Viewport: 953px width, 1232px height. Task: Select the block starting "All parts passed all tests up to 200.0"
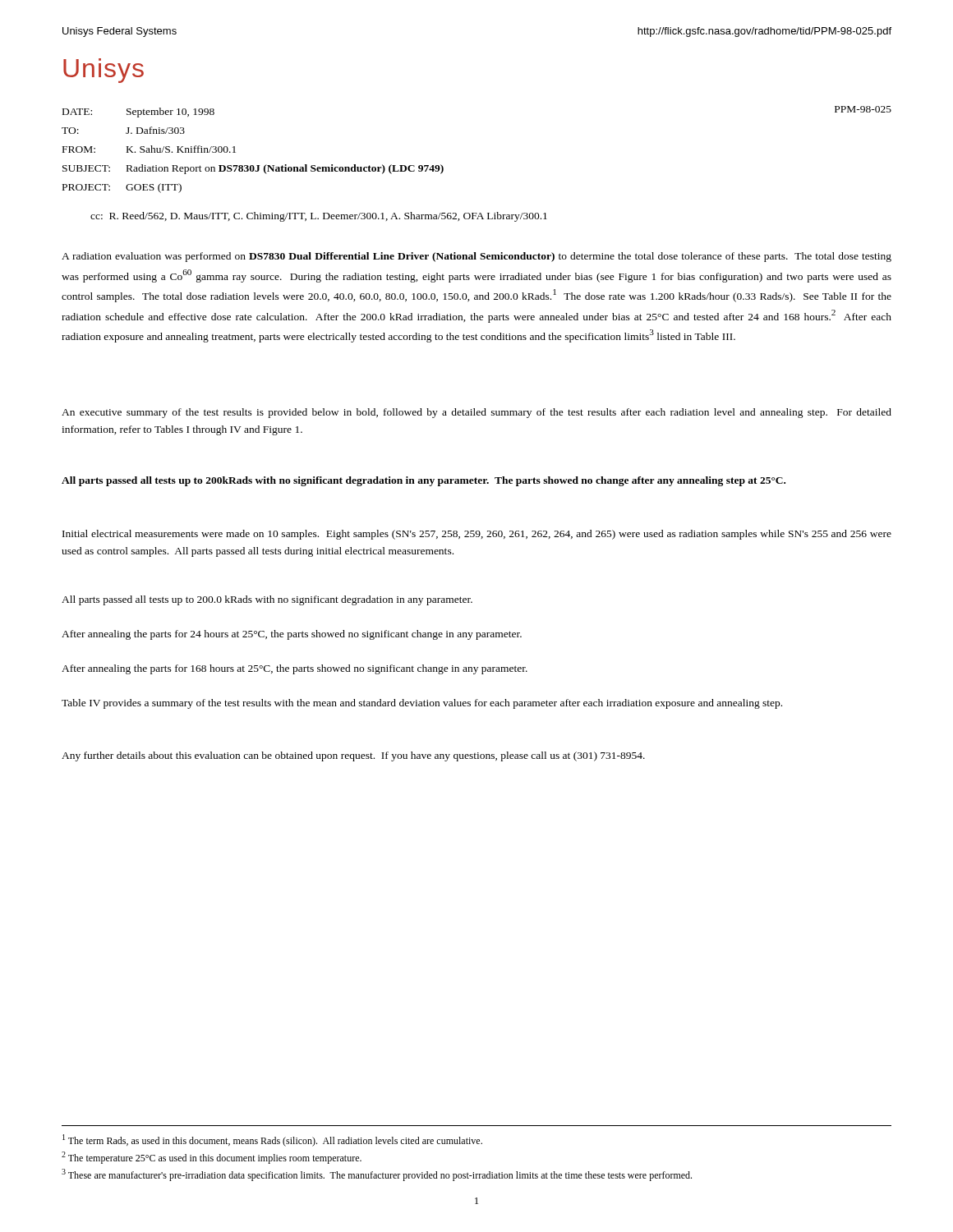click(267, 599)
